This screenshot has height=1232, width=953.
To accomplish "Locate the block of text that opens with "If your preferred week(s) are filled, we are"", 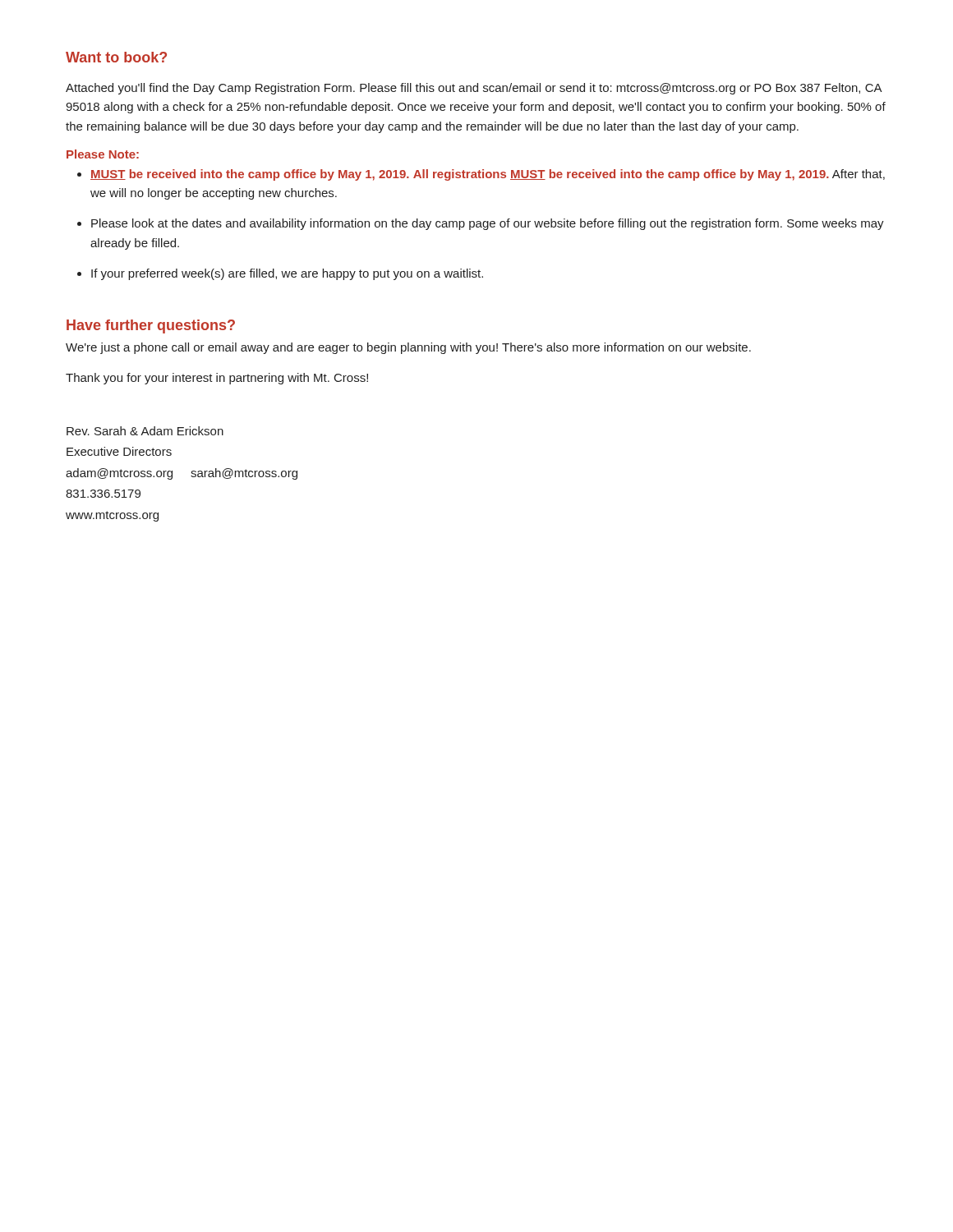I will pyautogui.click(x=489, y=273).
